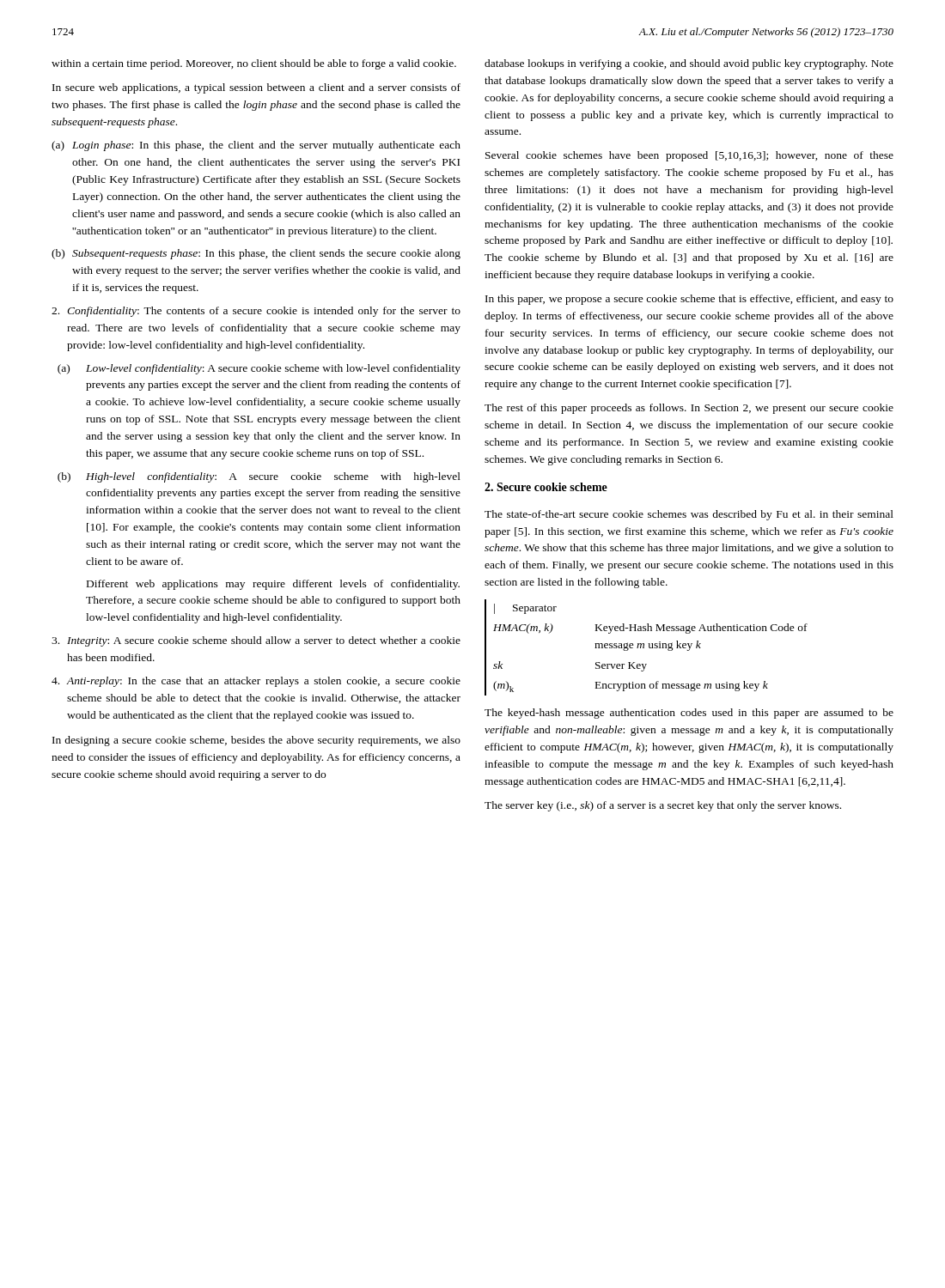Find the element starting "within a certain"

[x=254, y=63]
